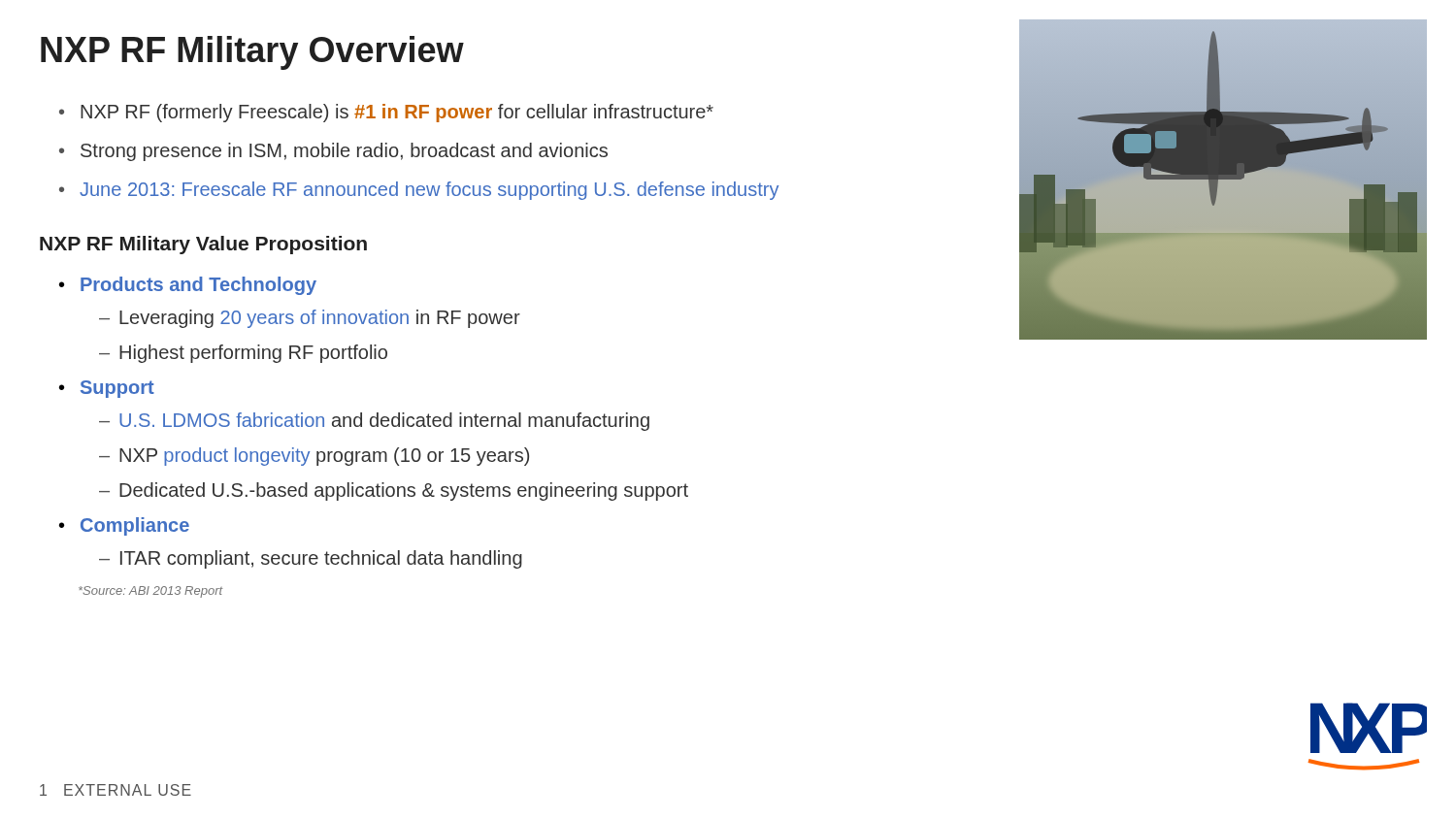Viewport: 1456px width, 819px height.
Task: Select the text block starting "June 2013: Freescale RF announced new"
Action: [x=429, y=189]
